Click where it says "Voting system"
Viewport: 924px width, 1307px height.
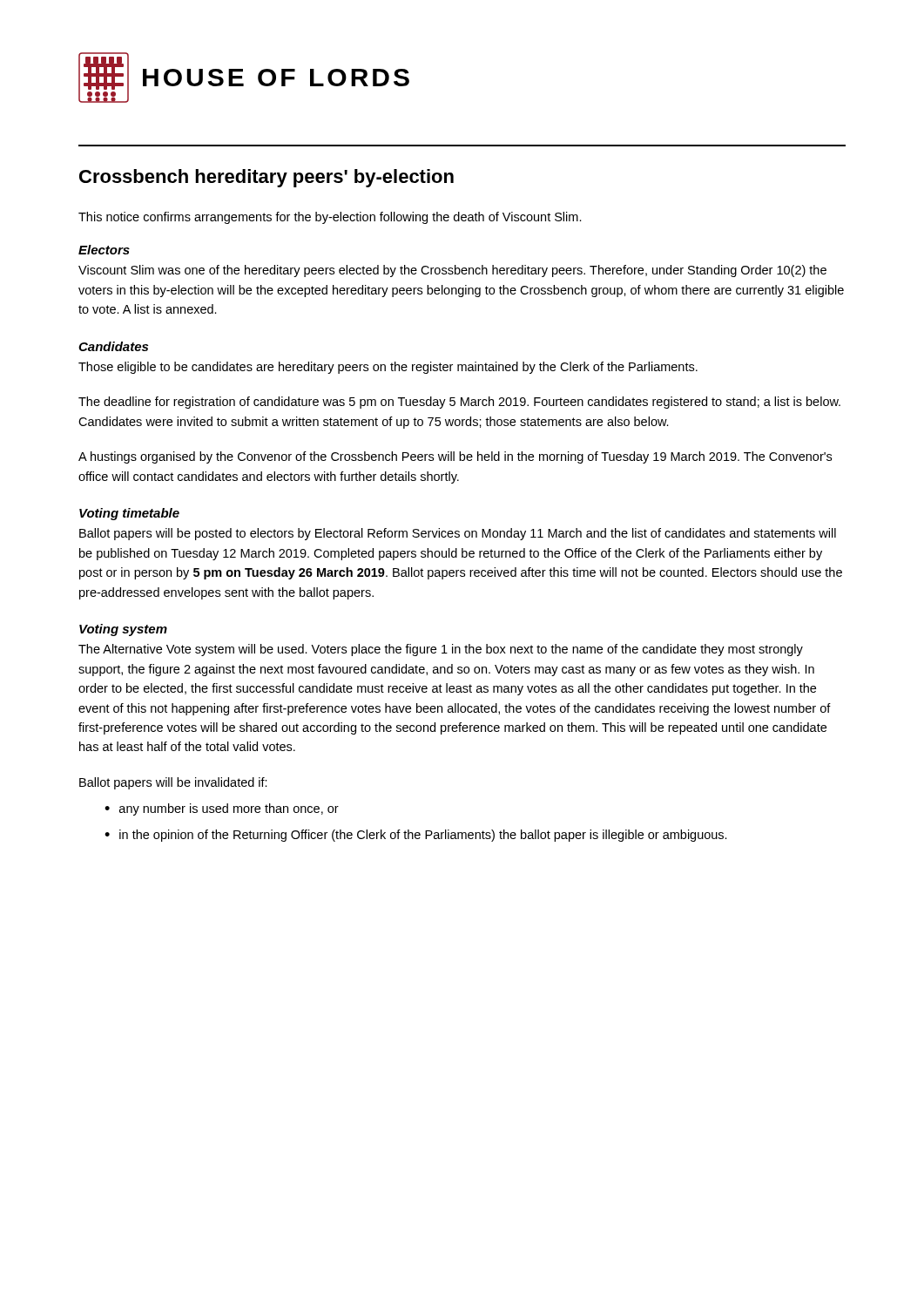(123, 629)
